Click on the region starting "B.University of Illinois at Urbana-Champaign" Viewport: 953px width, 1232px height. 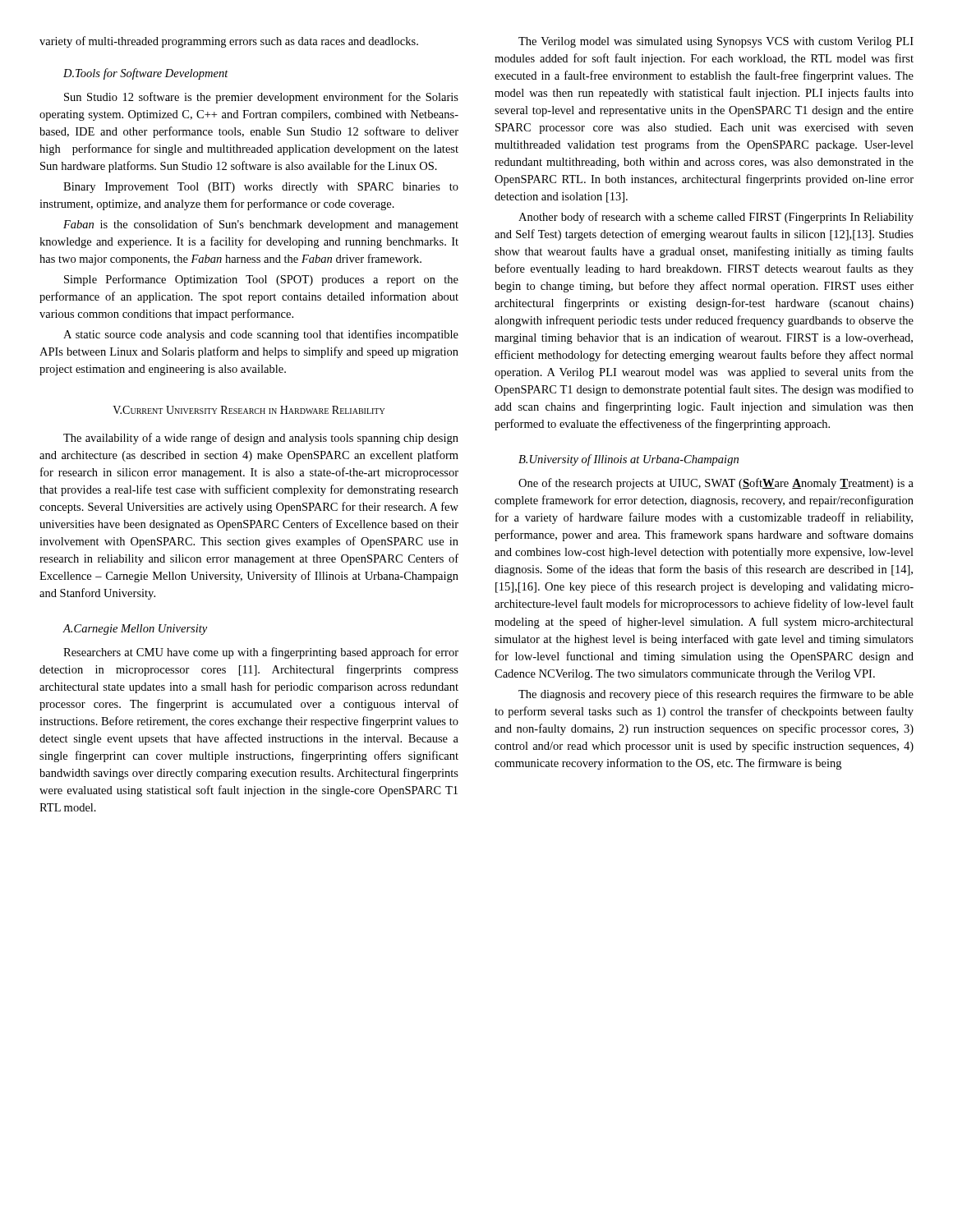pos(716,460)
